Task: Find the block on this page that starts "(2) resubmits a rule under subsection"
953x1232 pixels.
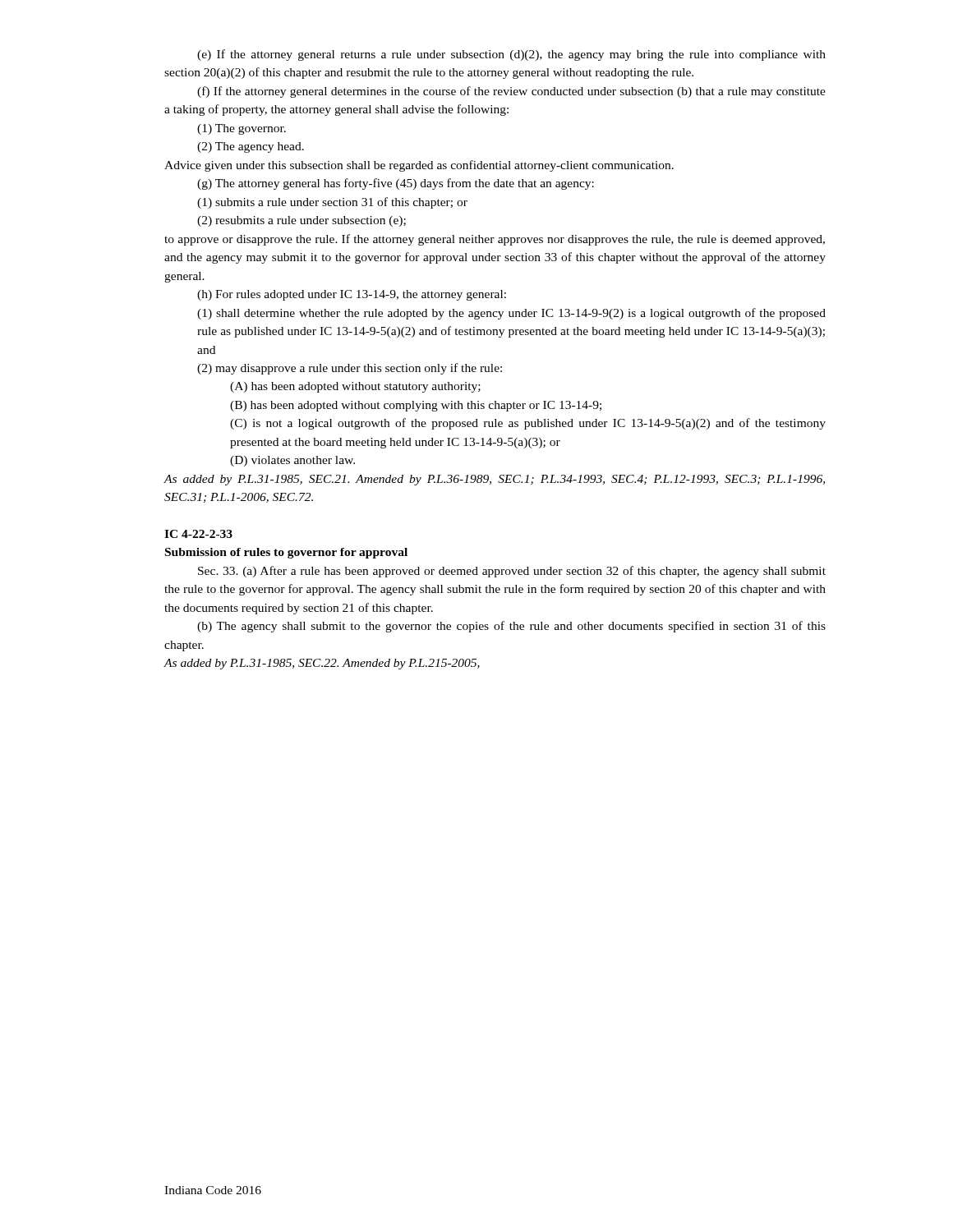Action: point(302,221)
